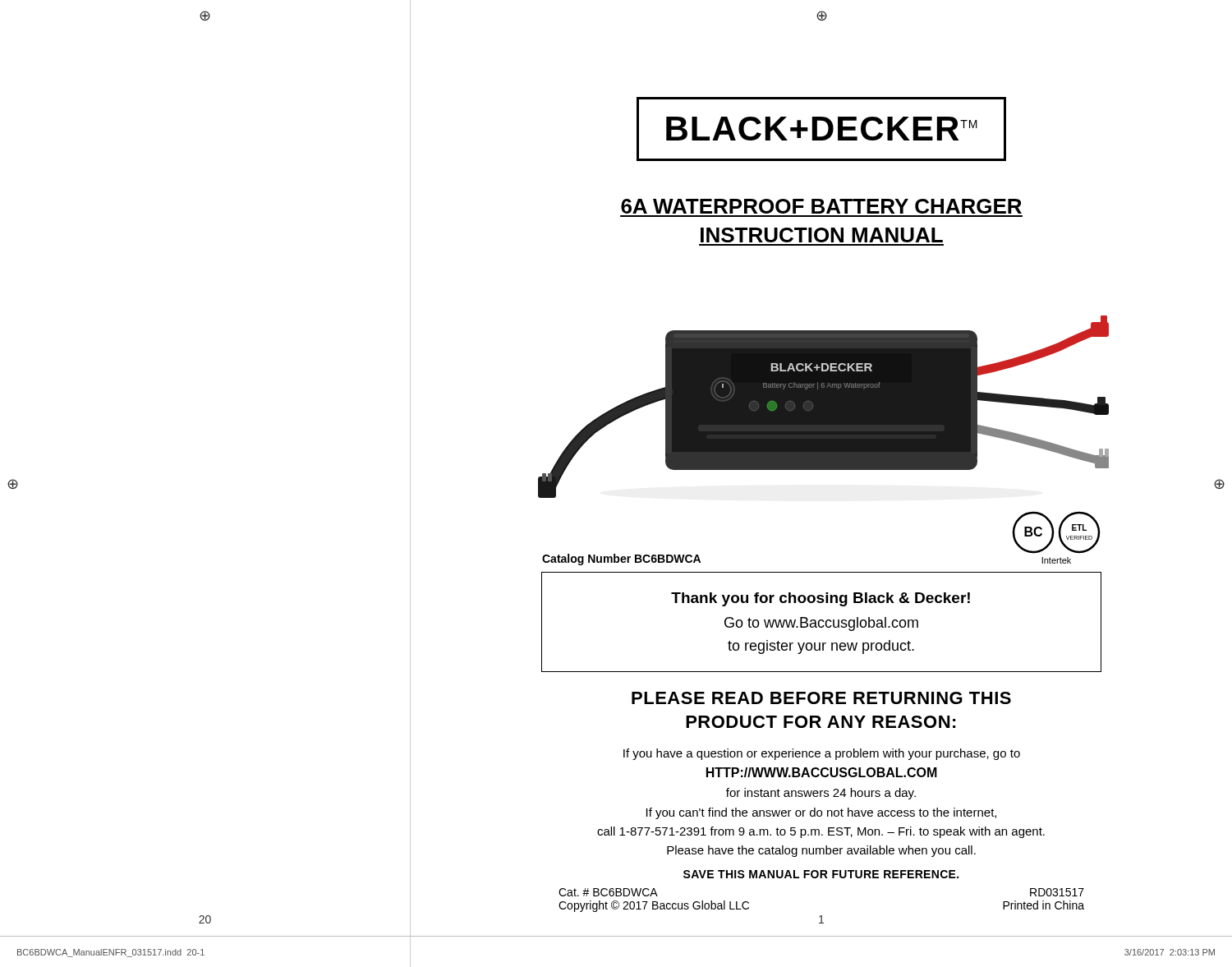Viewport: 1232px width, 967px height.
Task: Locate the text that says "SAVE THIS MANUAL FOR FUTURE REFERENCE."
Action: pyautogui.click(x=821, y=874)
